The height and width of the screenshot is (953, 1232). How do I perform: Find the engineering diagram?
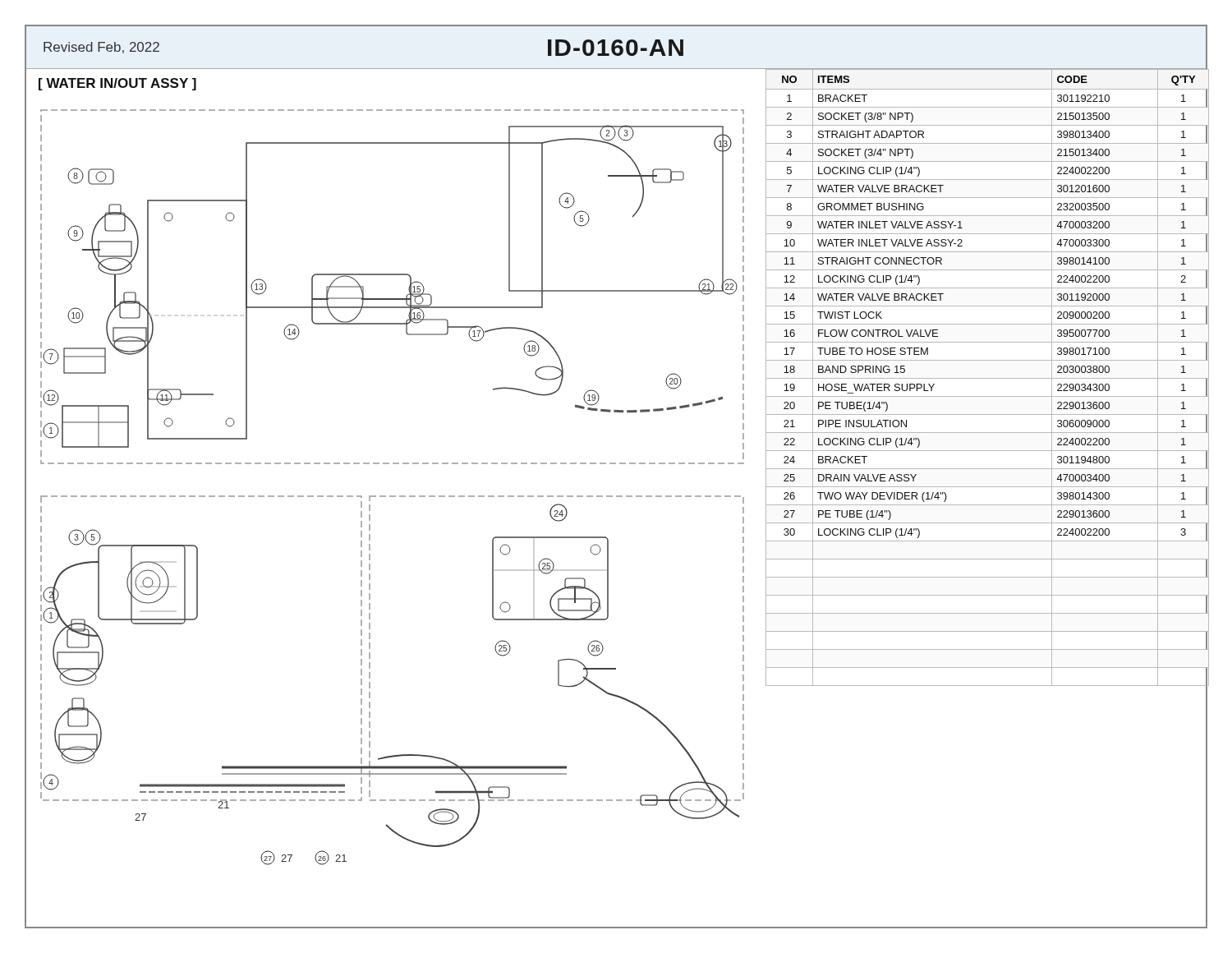(x=396, y=500)
